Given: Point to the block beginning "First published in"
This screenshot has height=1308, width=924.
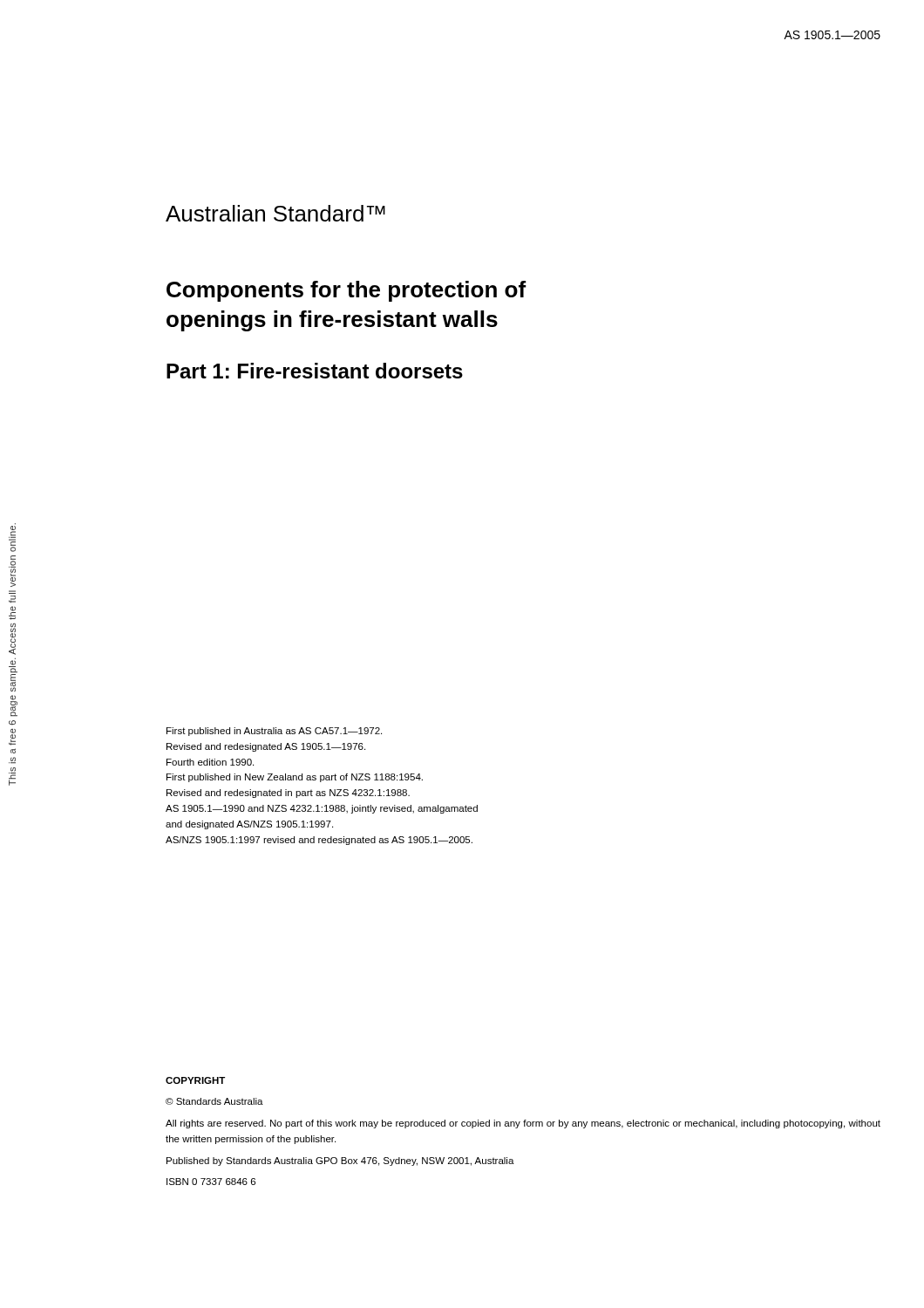Looking at the screenshot, I should pyautogui.click(x=322, y=785).
